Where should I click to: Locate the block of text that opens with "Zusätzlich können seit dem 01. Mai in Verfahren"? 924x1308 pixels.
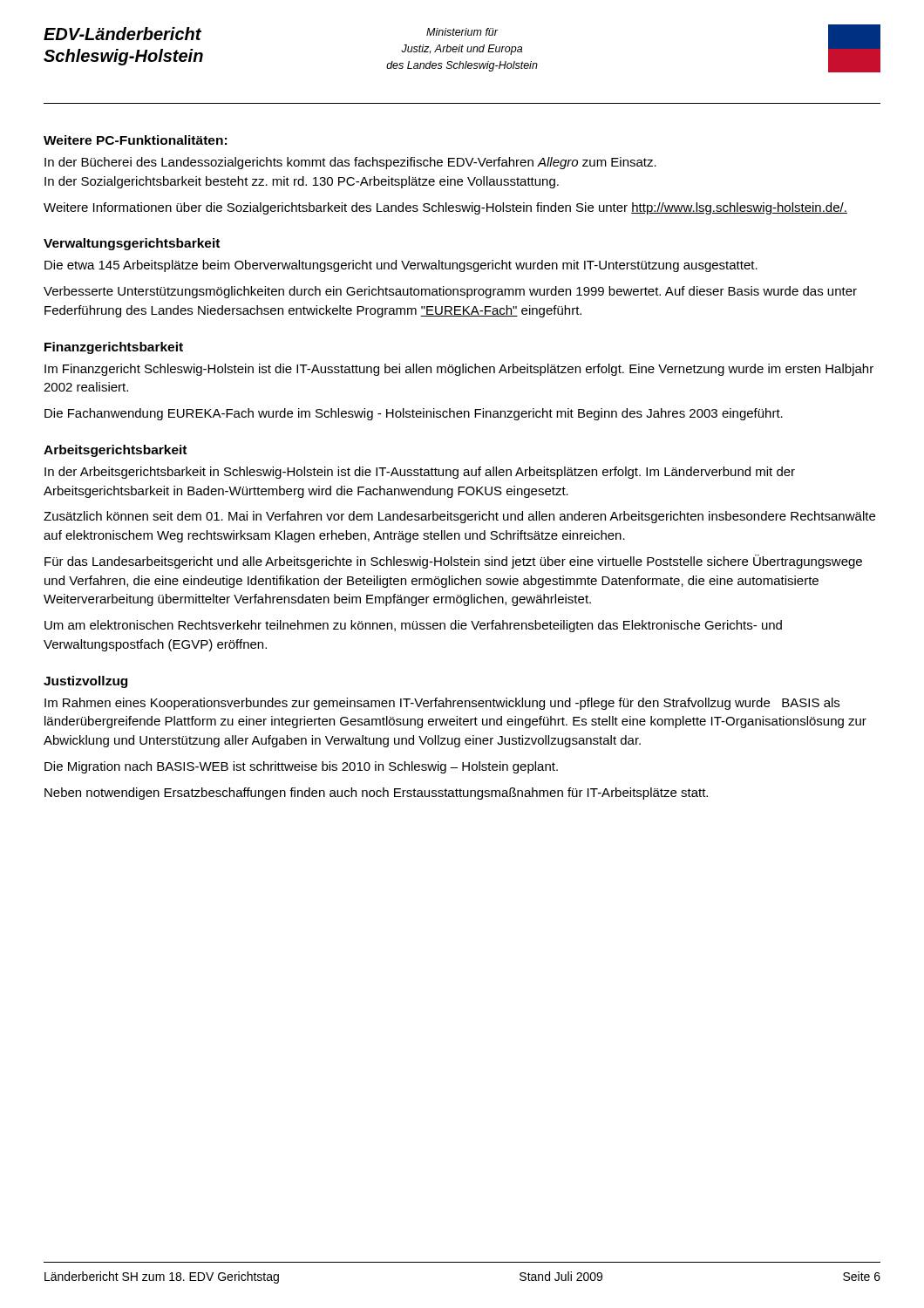pyautogui.click(x=460, y=525)
